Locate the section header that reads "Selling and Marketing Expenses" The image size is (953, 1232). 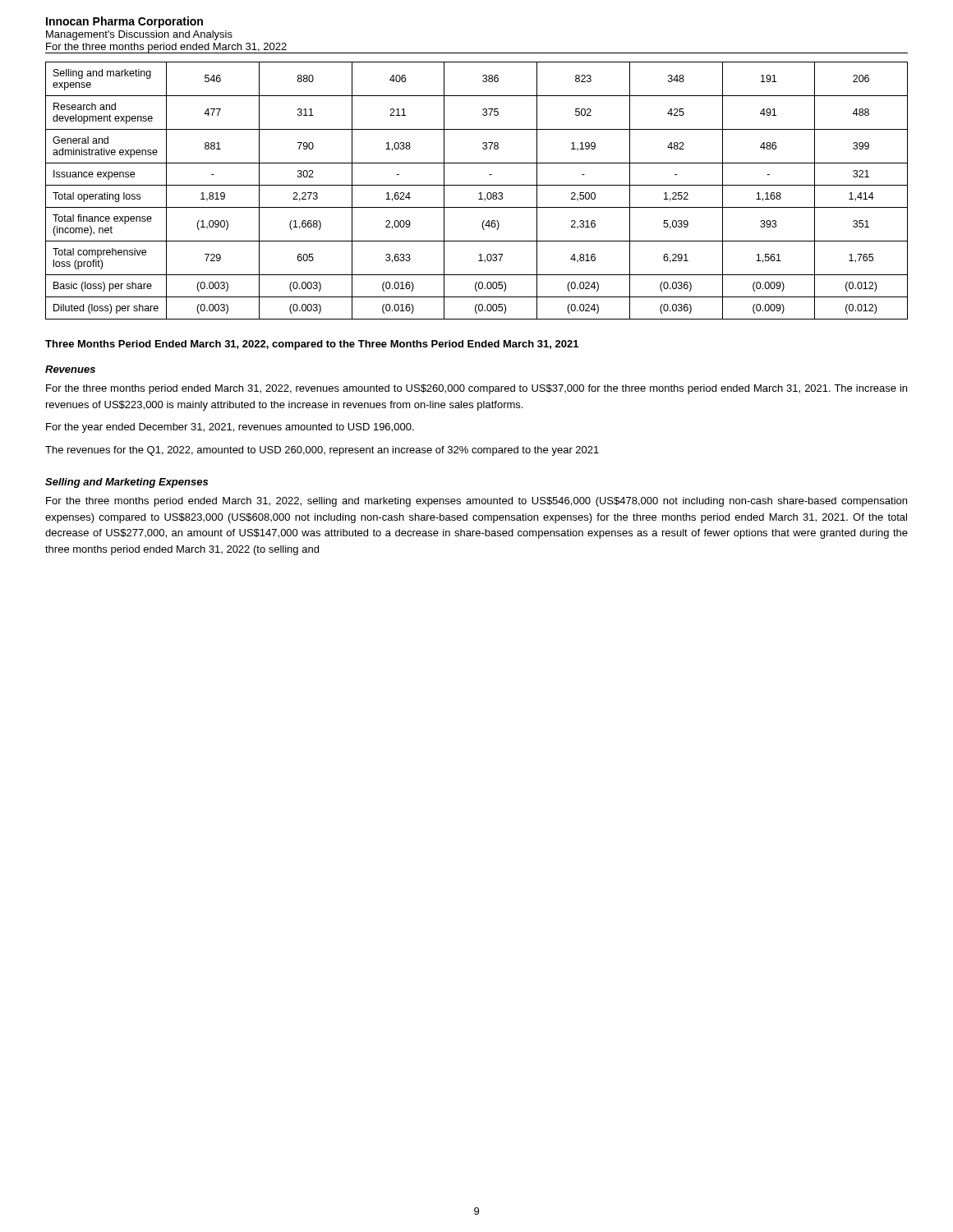(x=127, y=482)
